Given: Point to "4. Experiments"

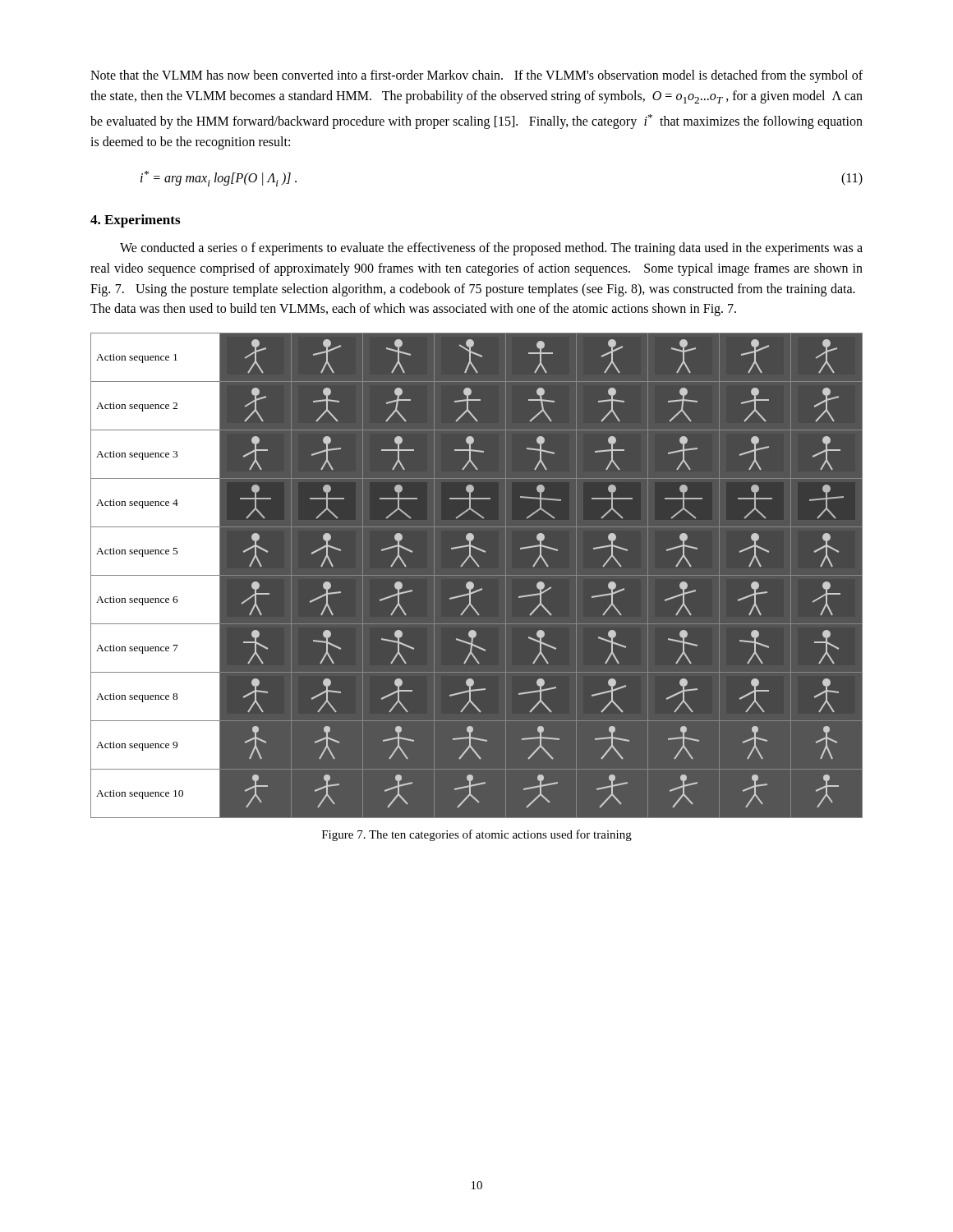Looking at the screenshot, I should click(x=135, y=220).
